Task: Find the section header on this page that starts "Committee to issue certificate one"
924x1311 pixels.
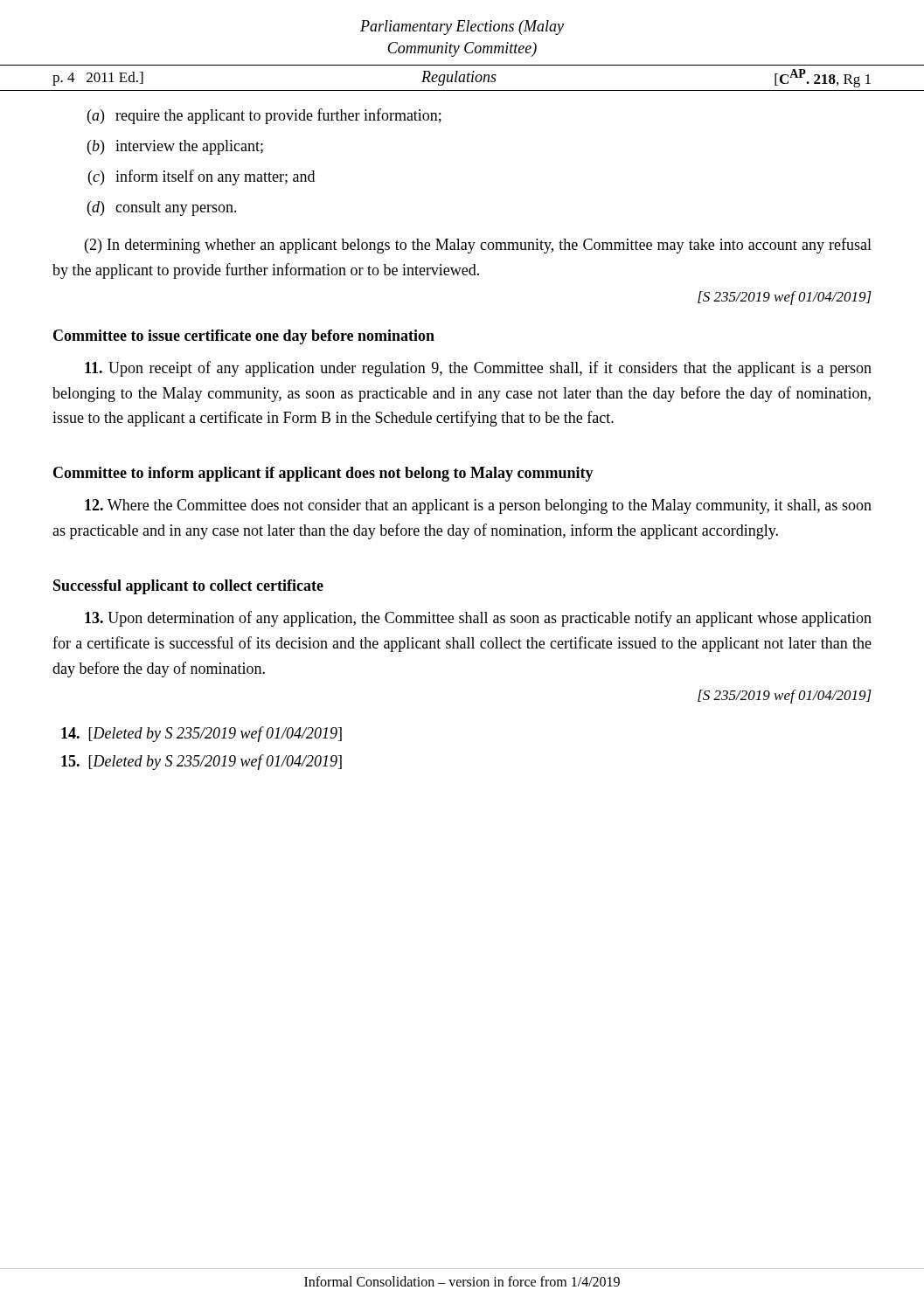Action: coord(244,335)
